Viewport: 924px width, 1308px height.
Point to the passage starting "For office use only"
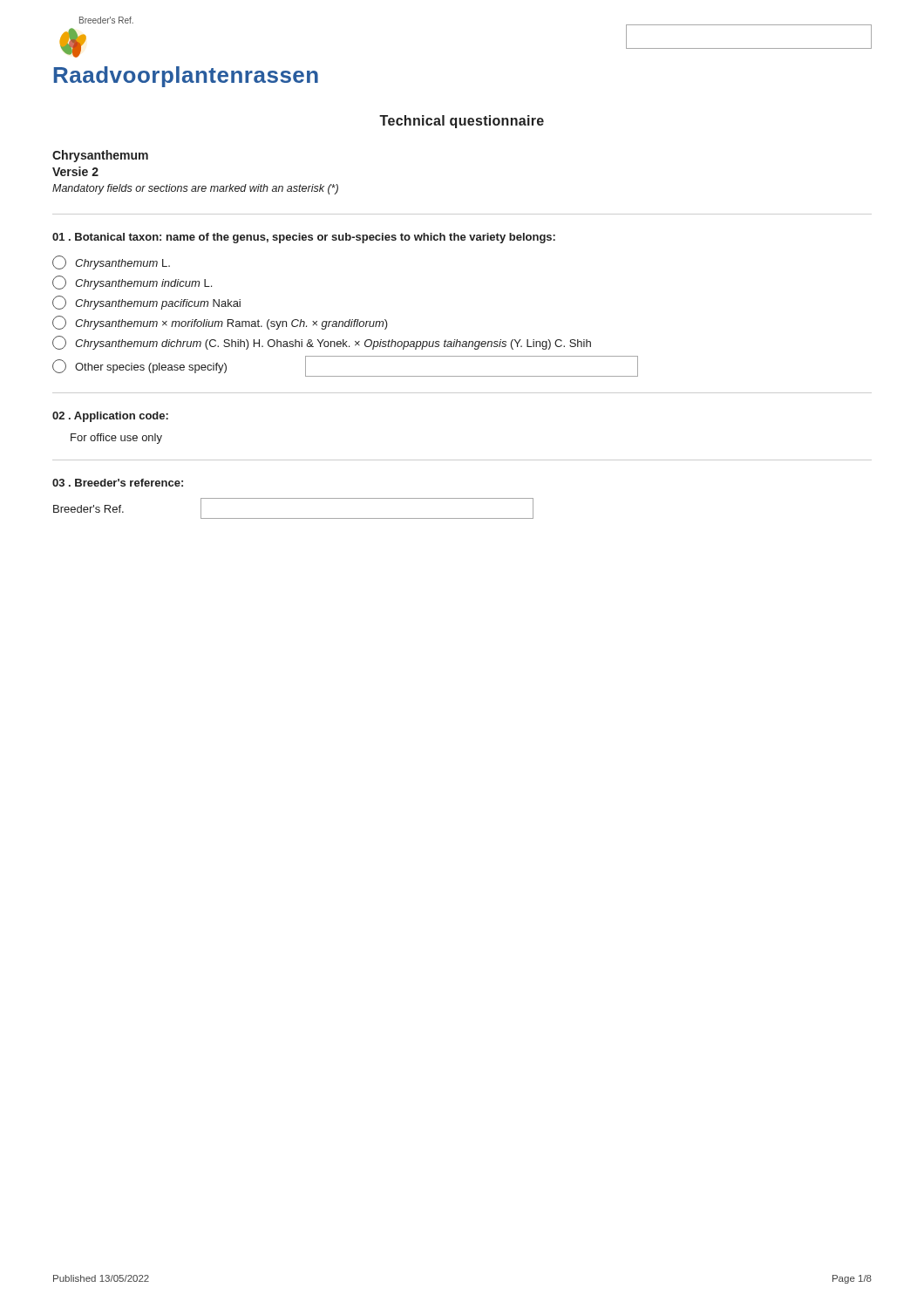pos(116,437)
